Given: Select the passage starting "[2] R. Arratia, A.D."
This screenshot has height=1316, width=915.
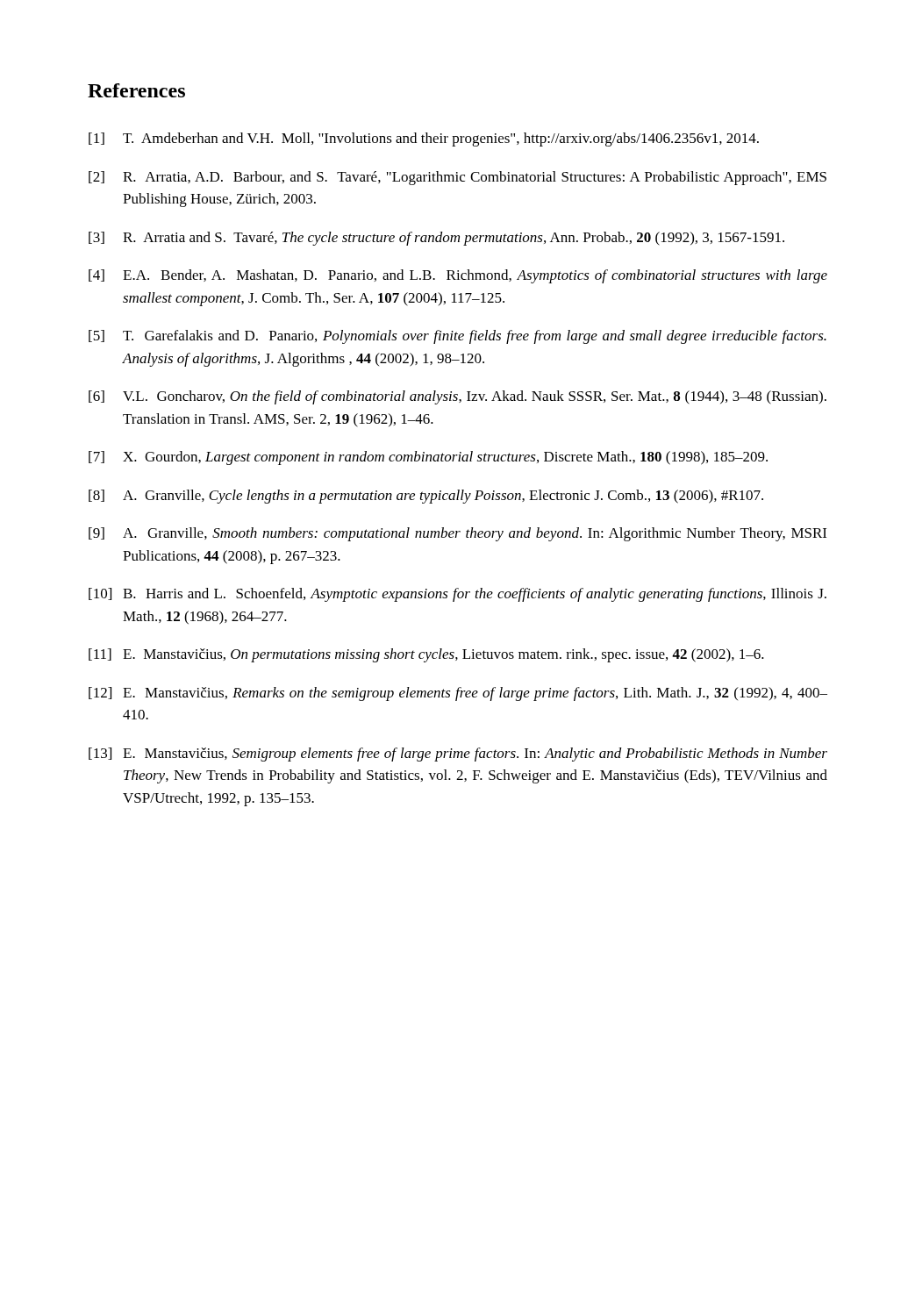Looking at the screenshot, I should coord(458,188).
